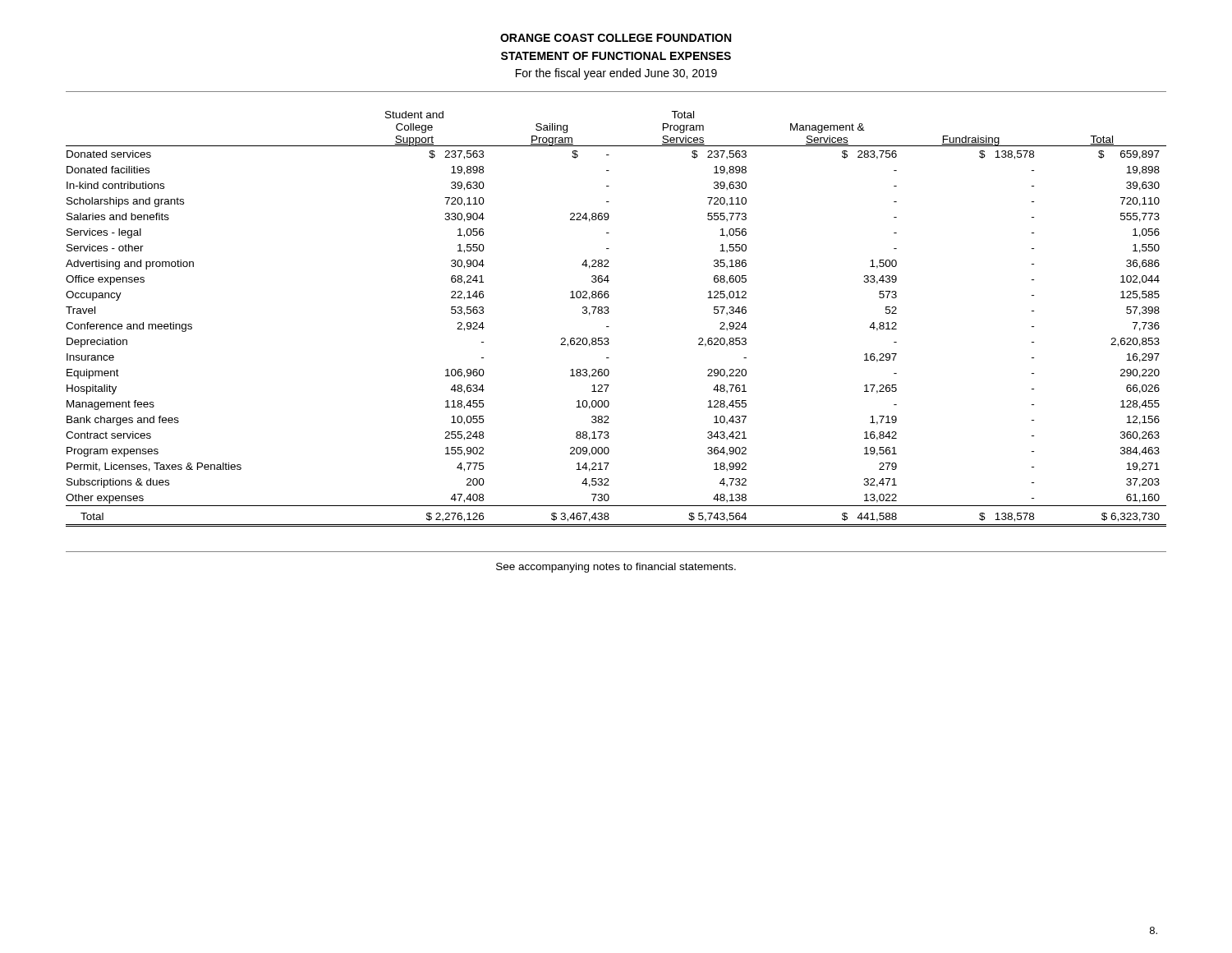Image resolution: width=1232 pixels, height=953 pixels.
Task: Find the footnote with the text "See accompanying notes"
Action: 616,567
